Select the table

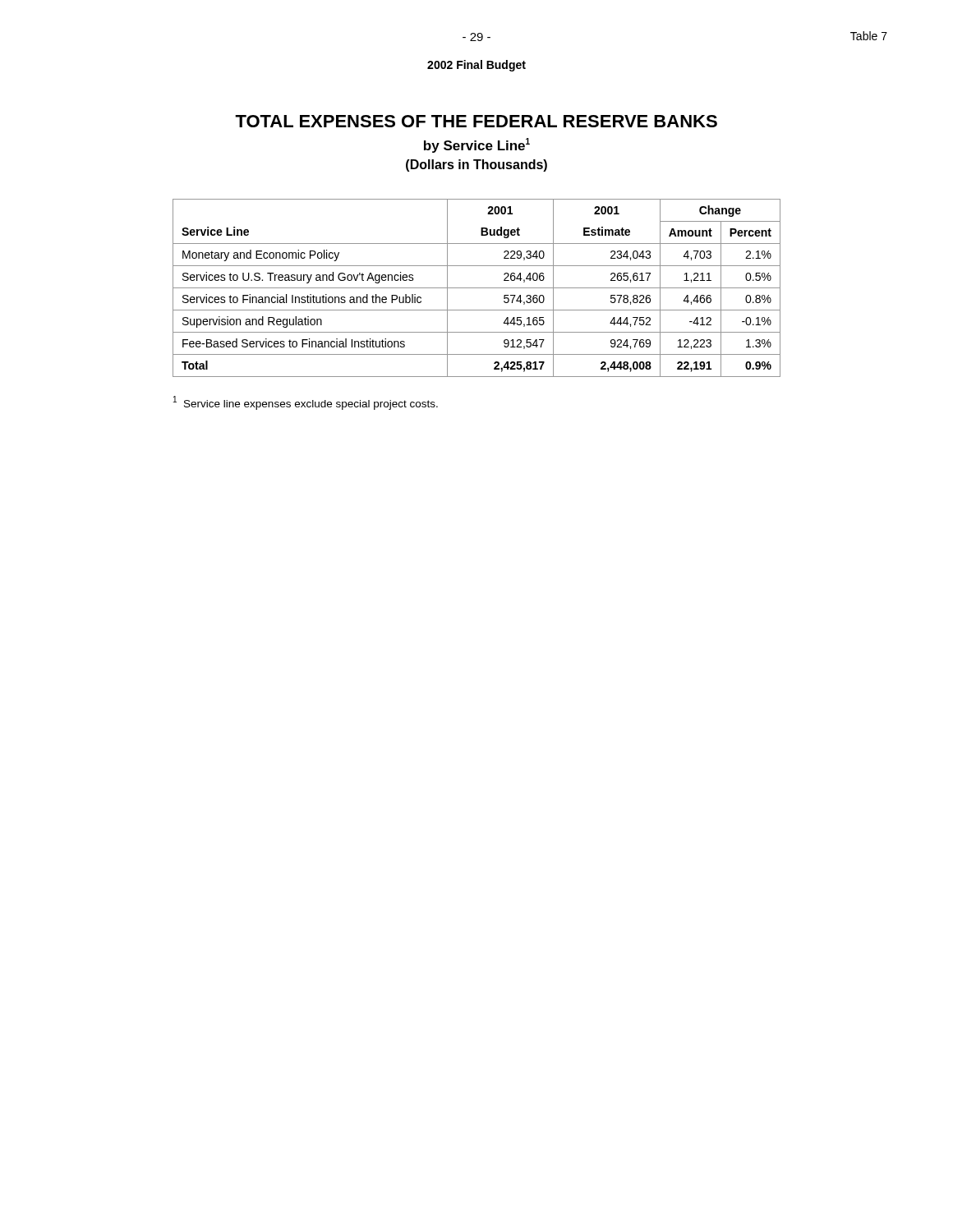tap(476, 288)
